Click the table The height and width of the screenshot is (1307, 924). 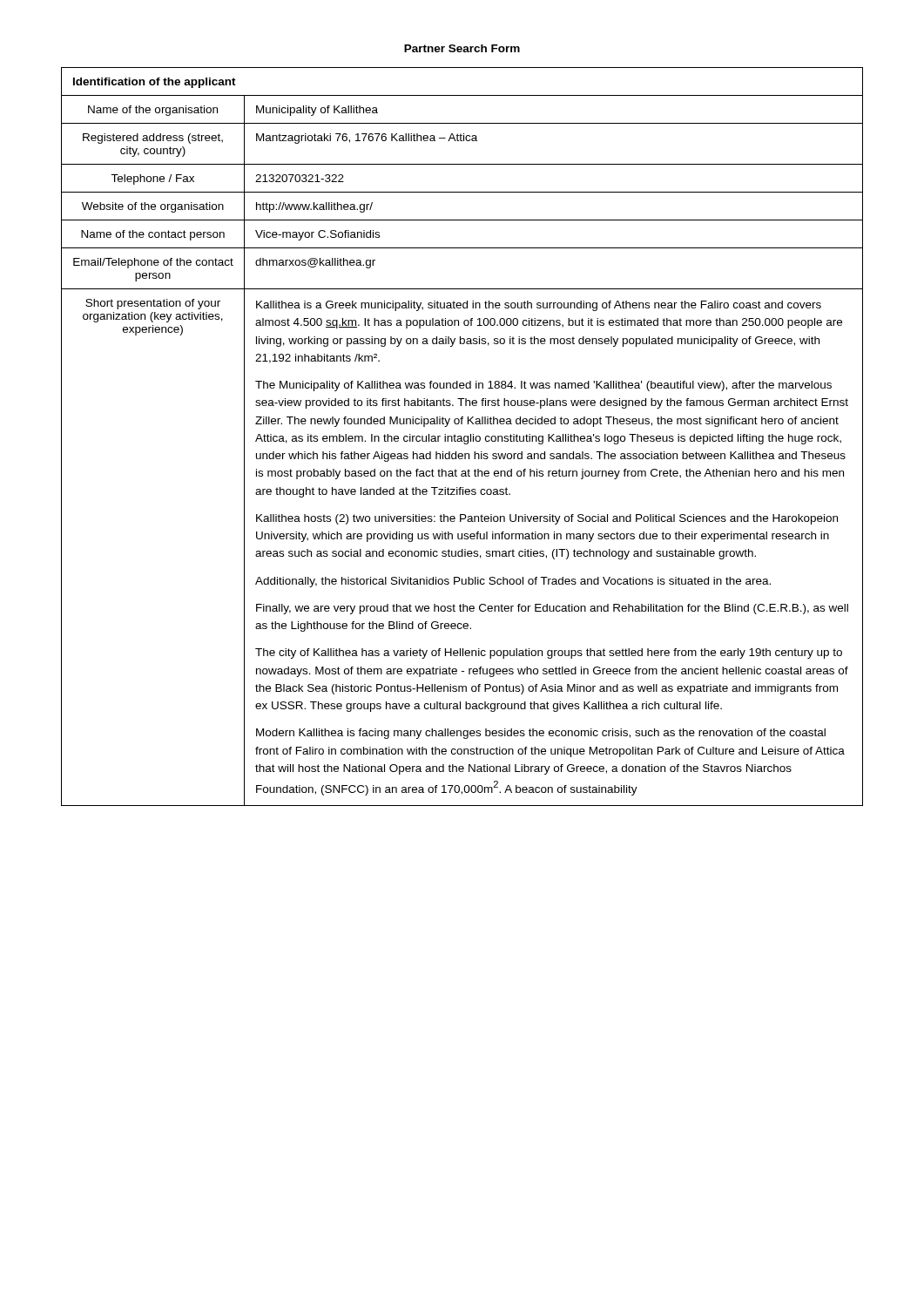pyautogui.click(x=462, y=436)
